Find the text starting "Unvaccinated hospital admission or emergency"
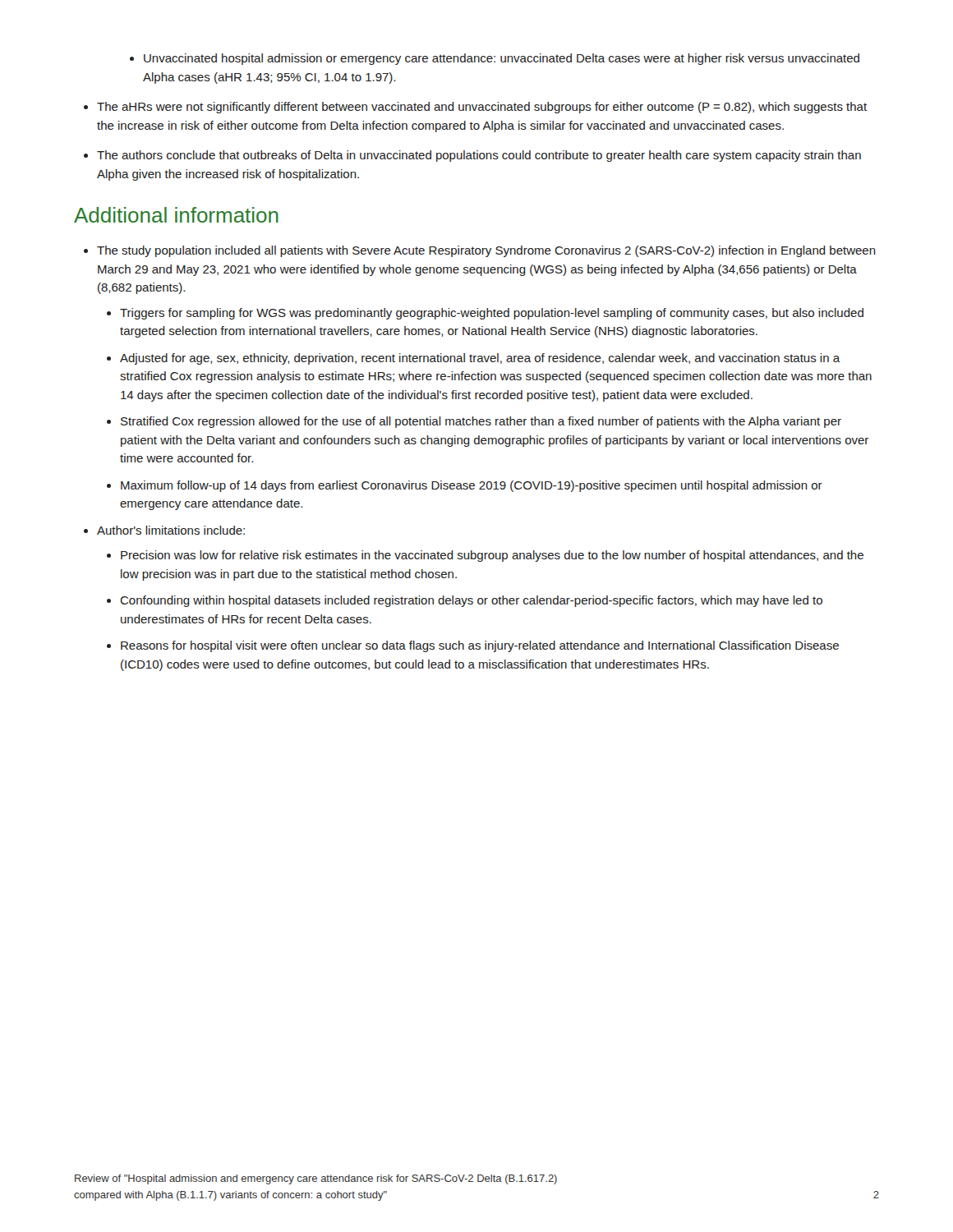953x1232 pixels. [x=500, y=68]
